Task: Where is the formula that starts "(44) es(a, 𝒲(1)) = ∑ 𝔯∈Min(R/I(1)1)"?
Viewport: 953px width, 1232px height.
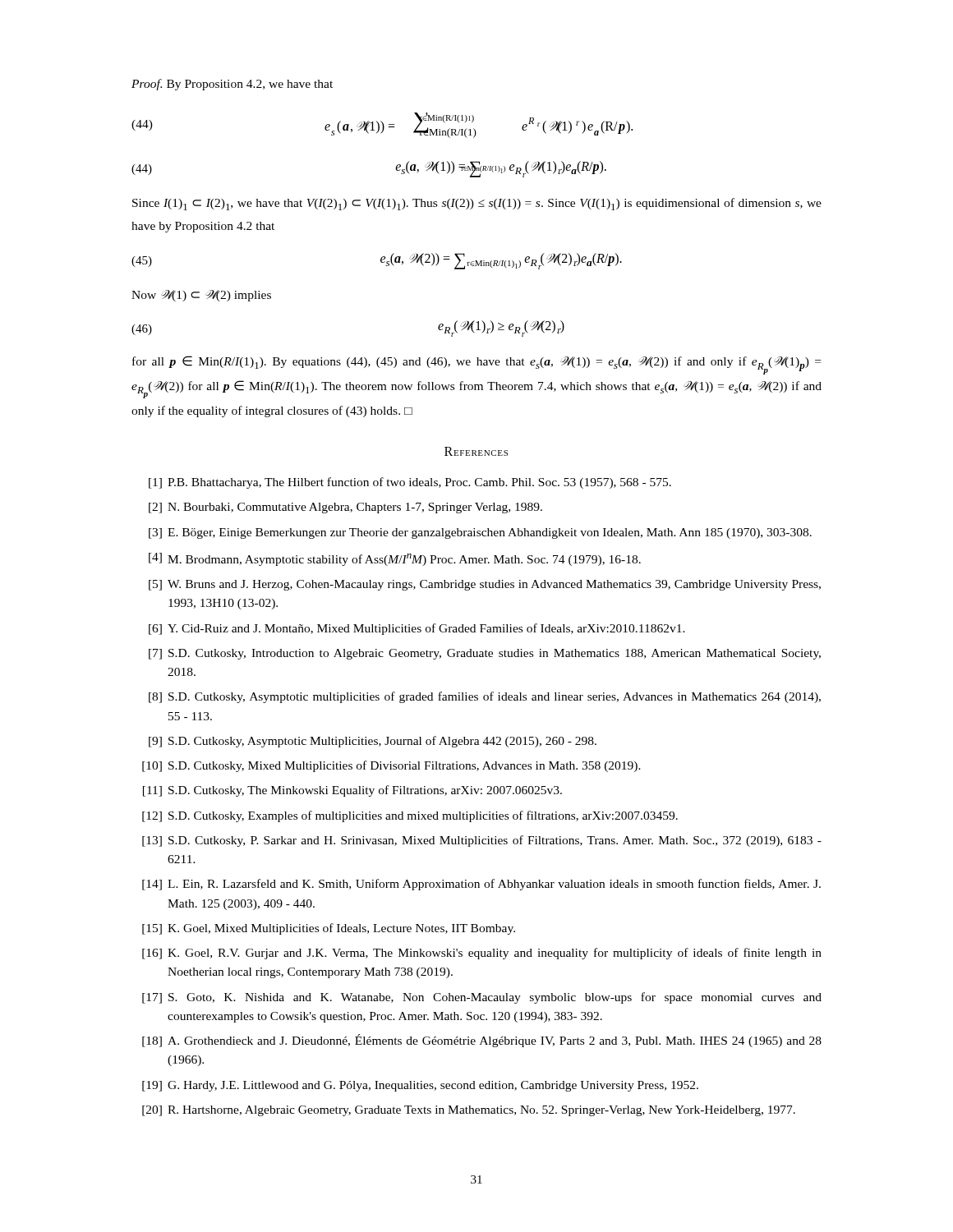Action: point(476,168)
